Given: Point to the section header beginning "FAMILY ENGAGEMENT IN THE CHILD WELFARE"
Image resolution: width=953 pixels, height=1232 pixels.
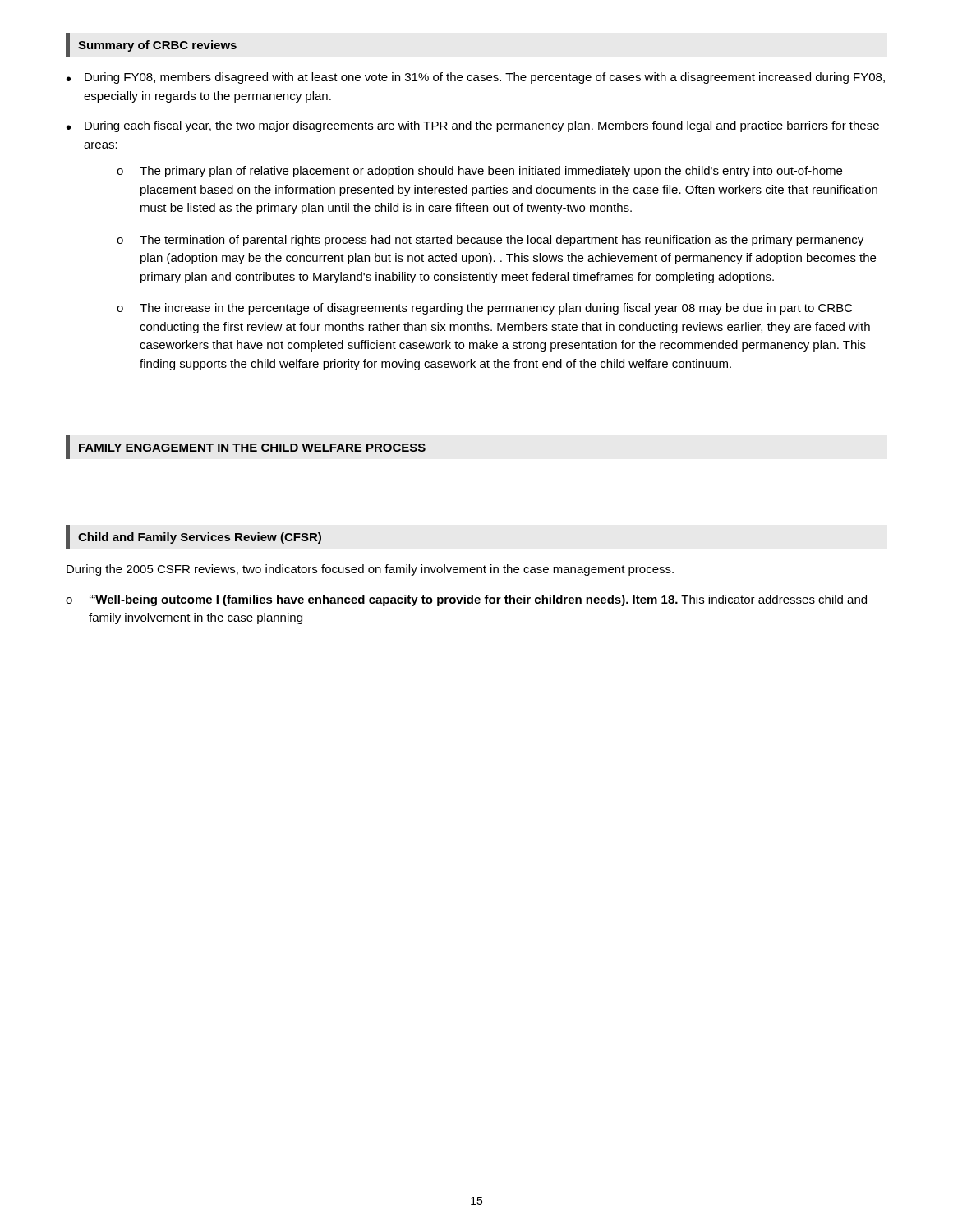Looking at the screenshot, I should 252,447.
